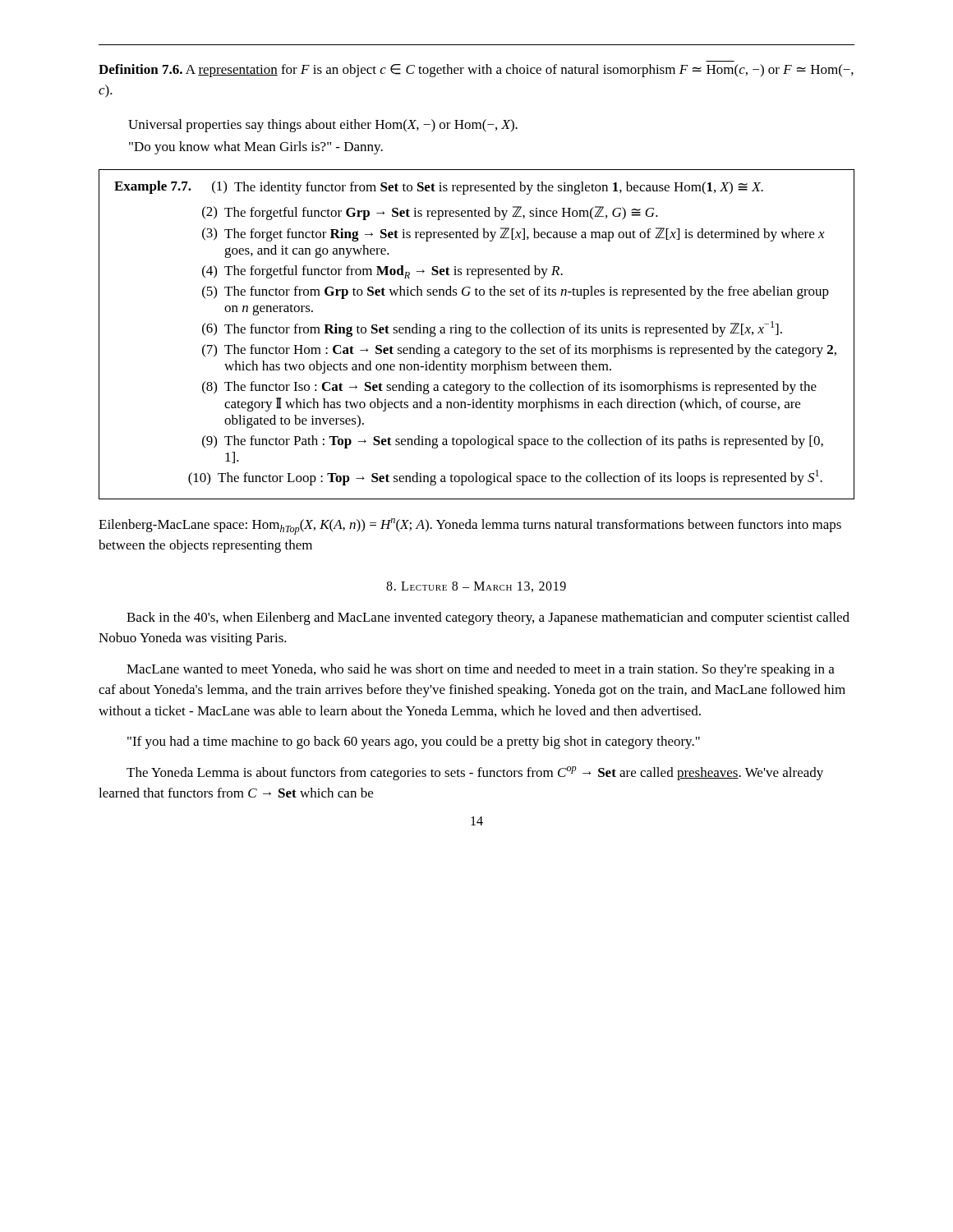Screen dimensions: 1232x953
Task: Find the block on this page that starts "(3) The forget functor Ring →"
Action: point(513,242)
